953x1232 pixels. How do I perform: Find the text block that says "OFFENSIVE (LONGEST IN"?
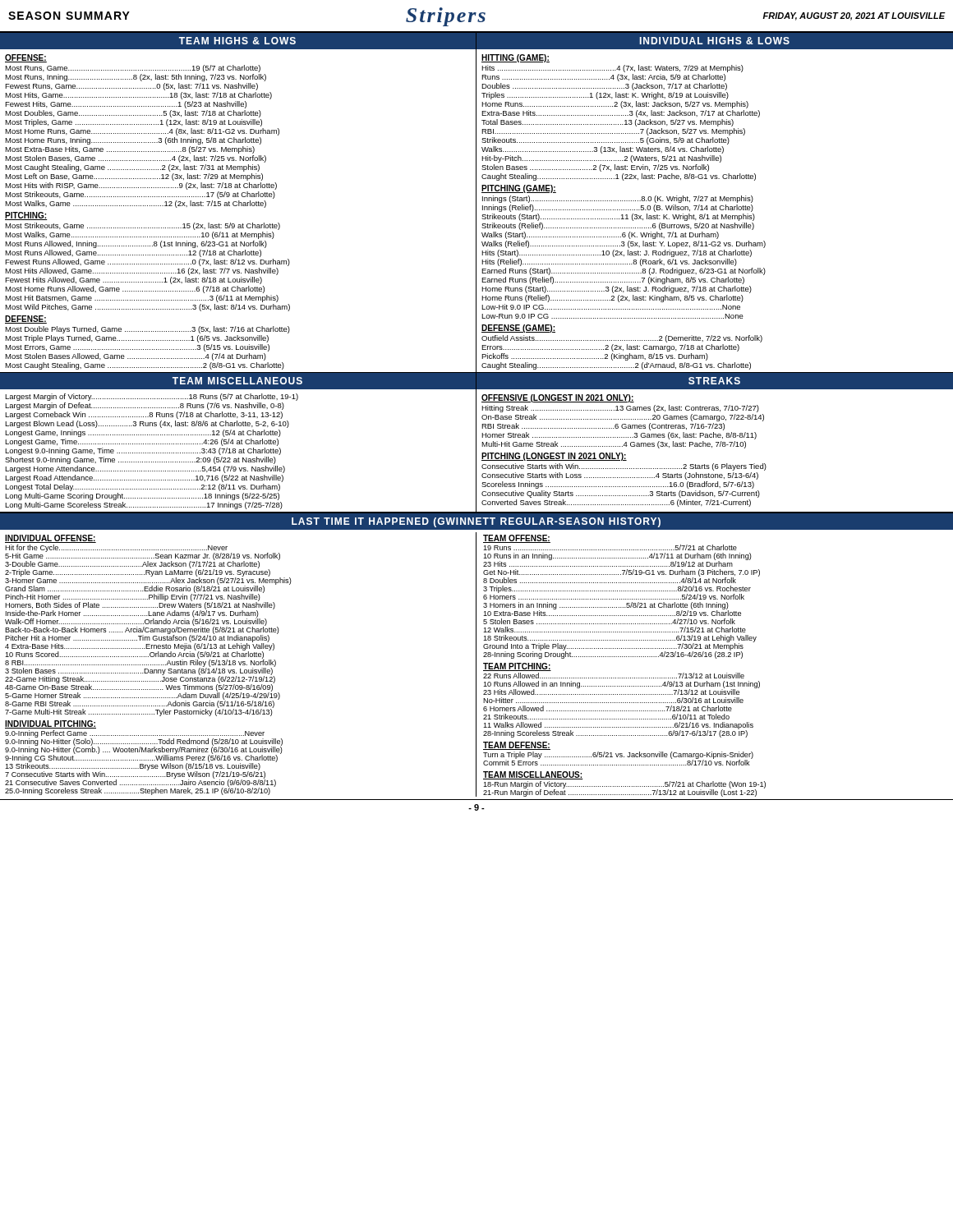click(715, 450)
